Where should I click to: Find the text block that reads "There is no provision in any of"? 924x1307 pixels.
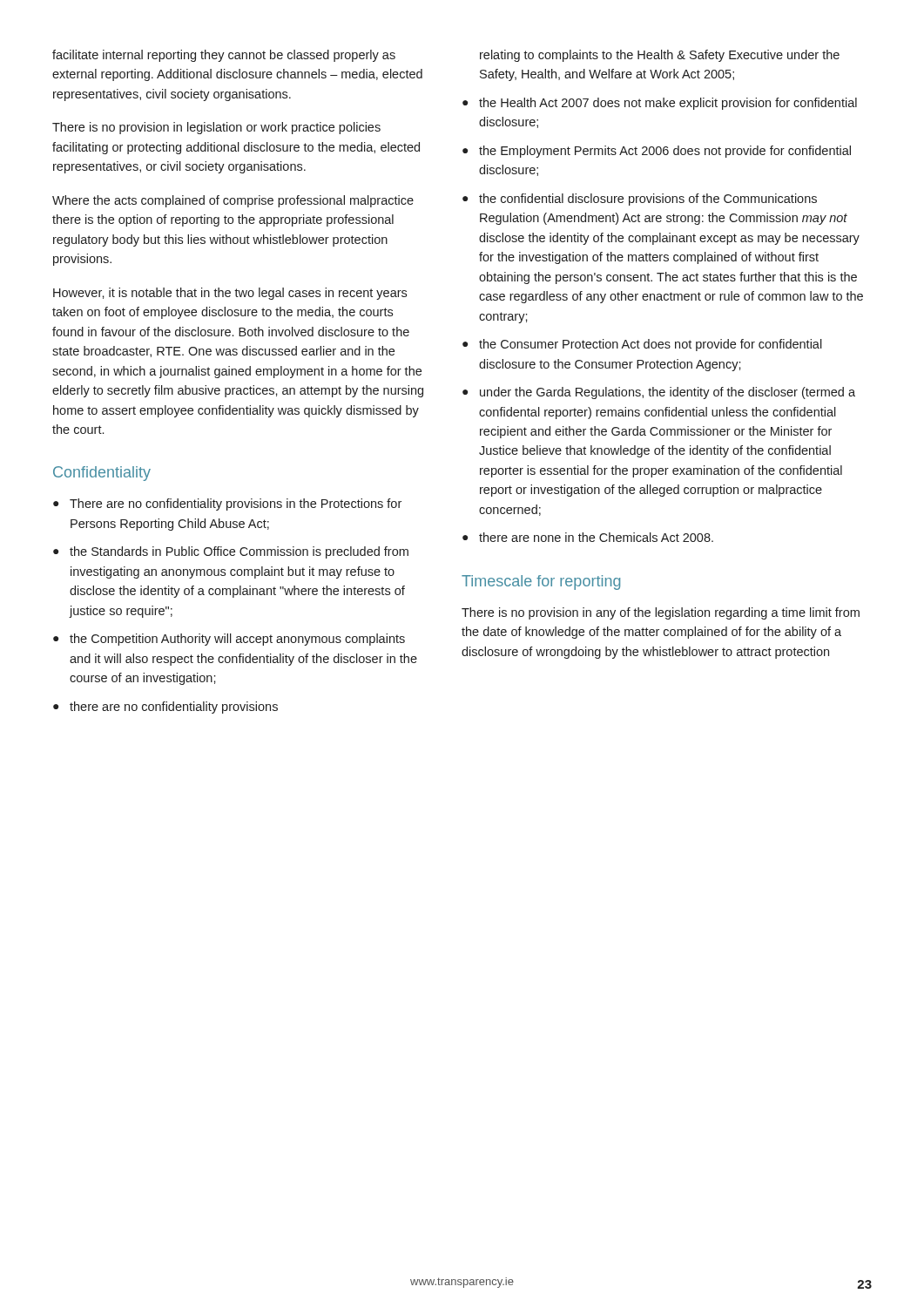pos(661,632)
